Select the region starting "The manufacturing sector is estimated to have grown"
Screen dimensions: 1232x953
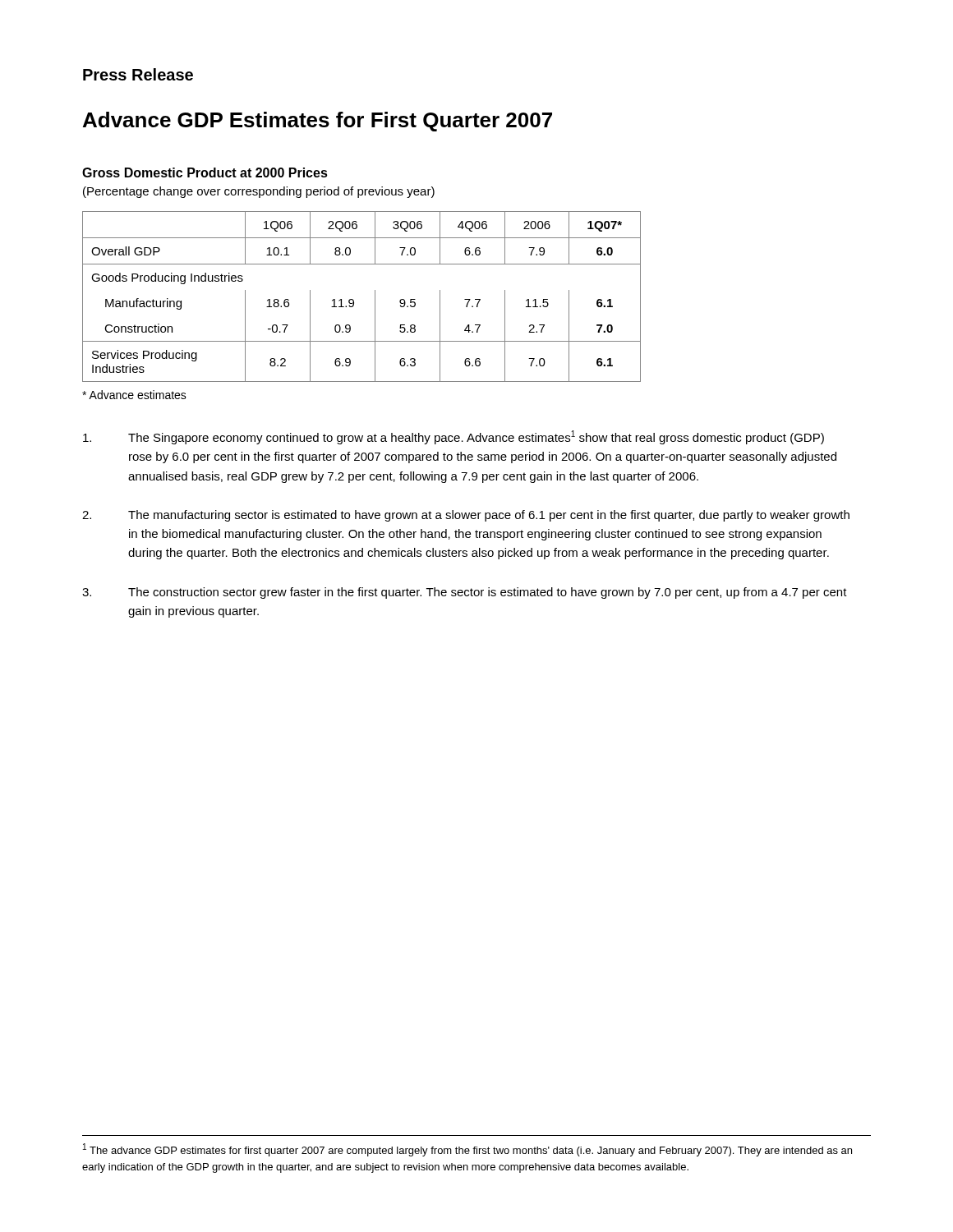pos(467,534)
